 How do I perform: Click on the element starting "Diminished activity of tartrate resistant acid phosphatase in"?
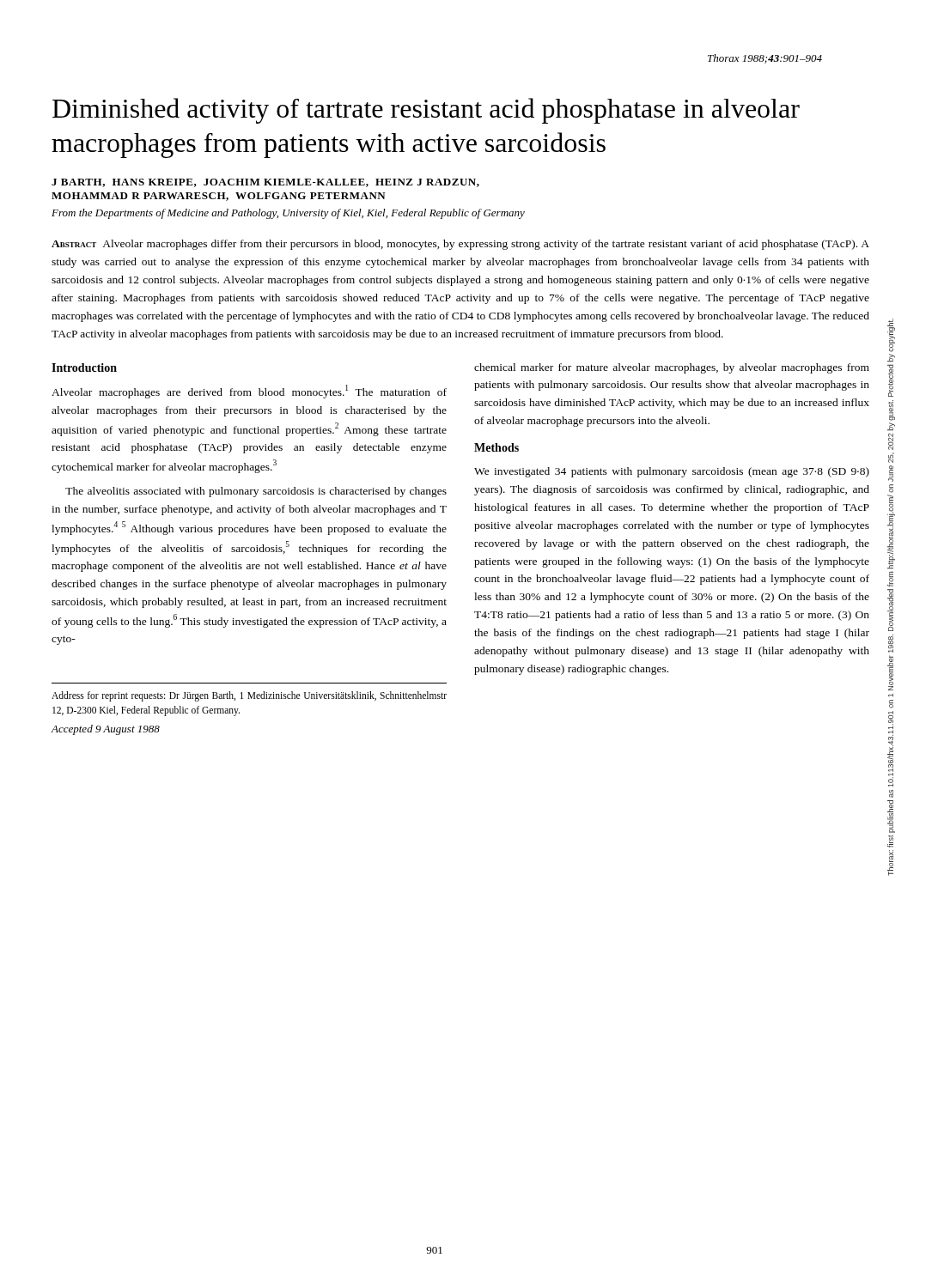pyautogui.click(x=460, y=125)
